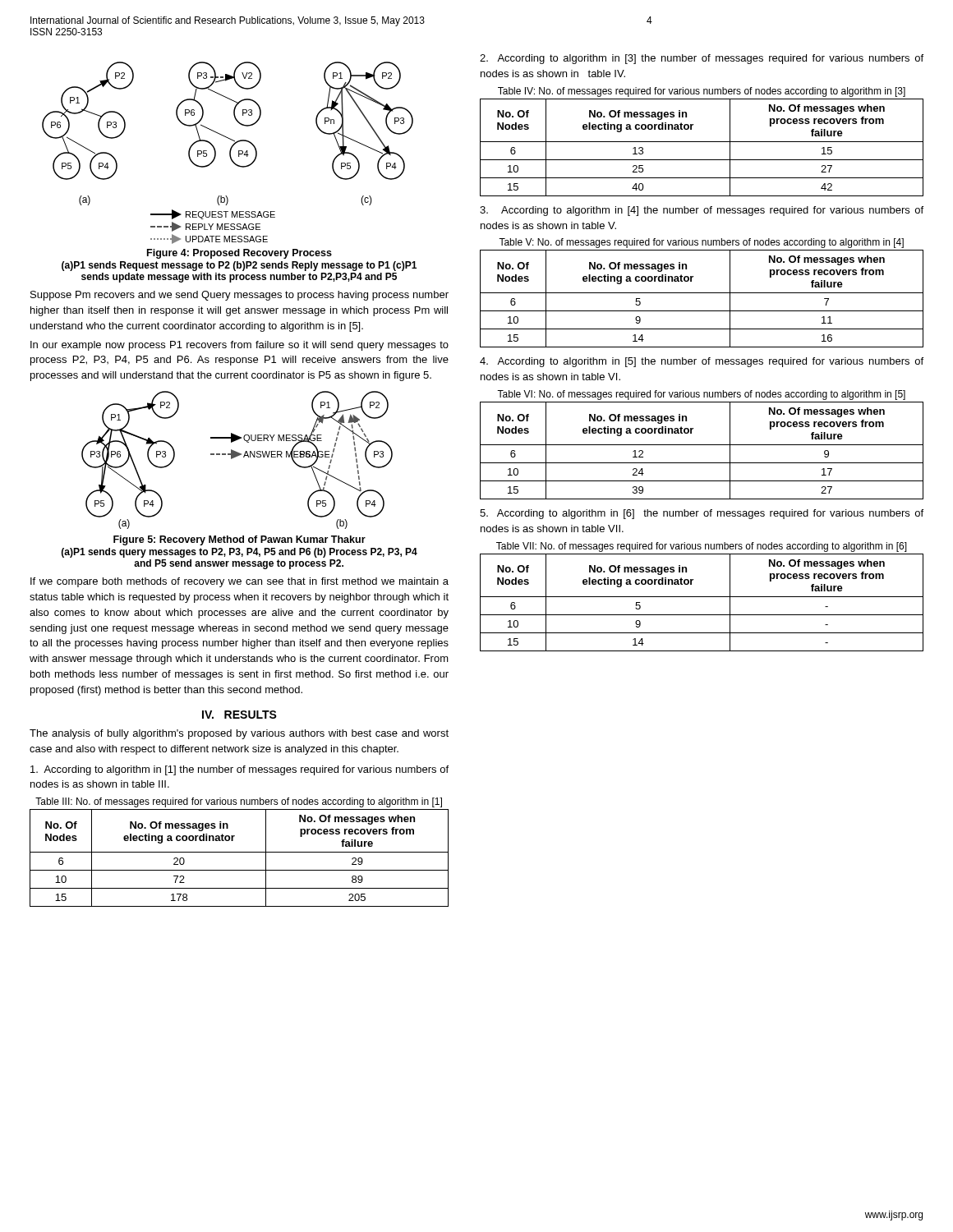Point to the block beginning "In our example now process P1 recovers from"
Image resolution: width=953 pixels, height=1232 pixels.
(x=239, y=360)
